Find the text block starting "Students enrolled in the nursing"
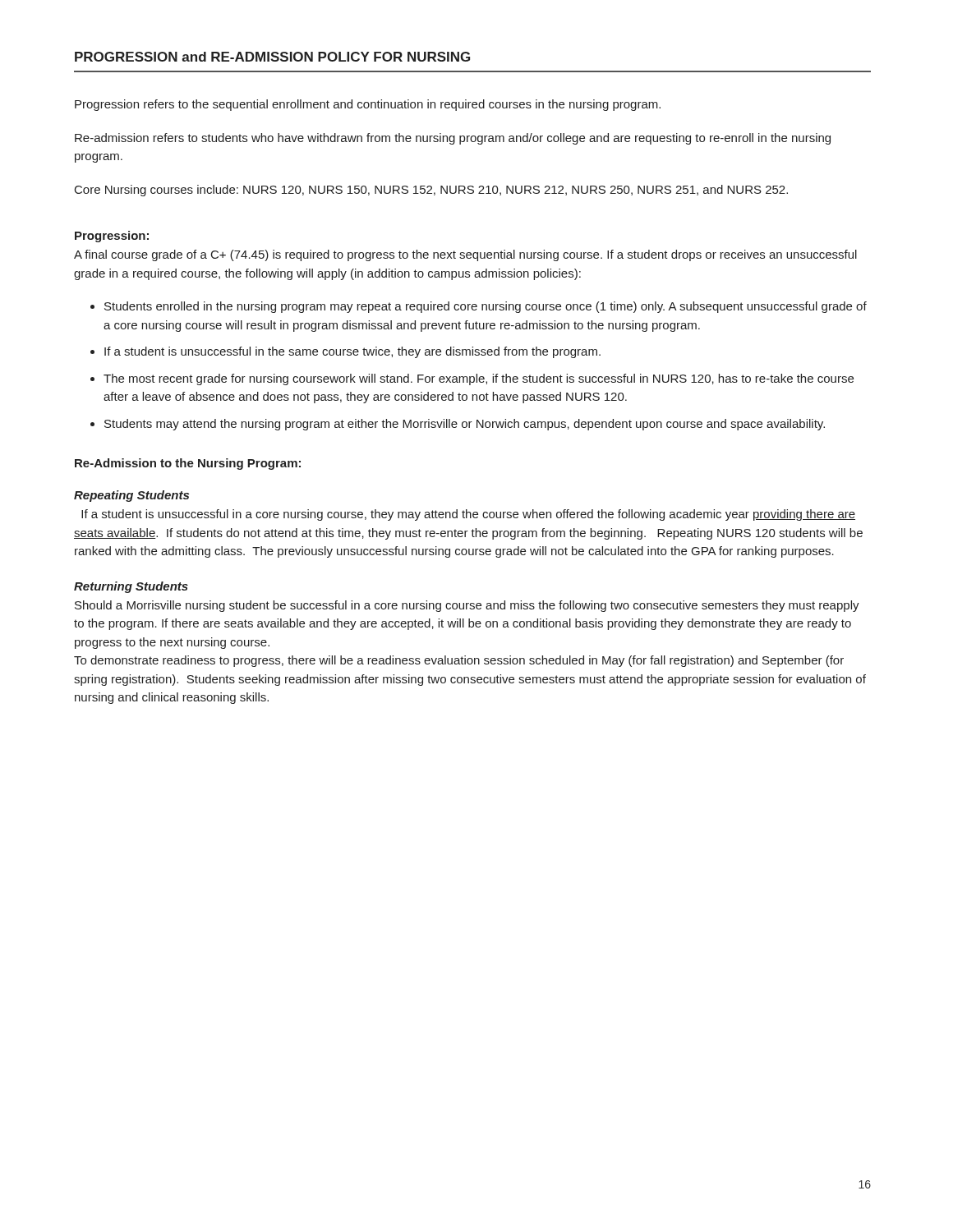The width and height of the screenshot is (953, 1232). pos(485,315)
